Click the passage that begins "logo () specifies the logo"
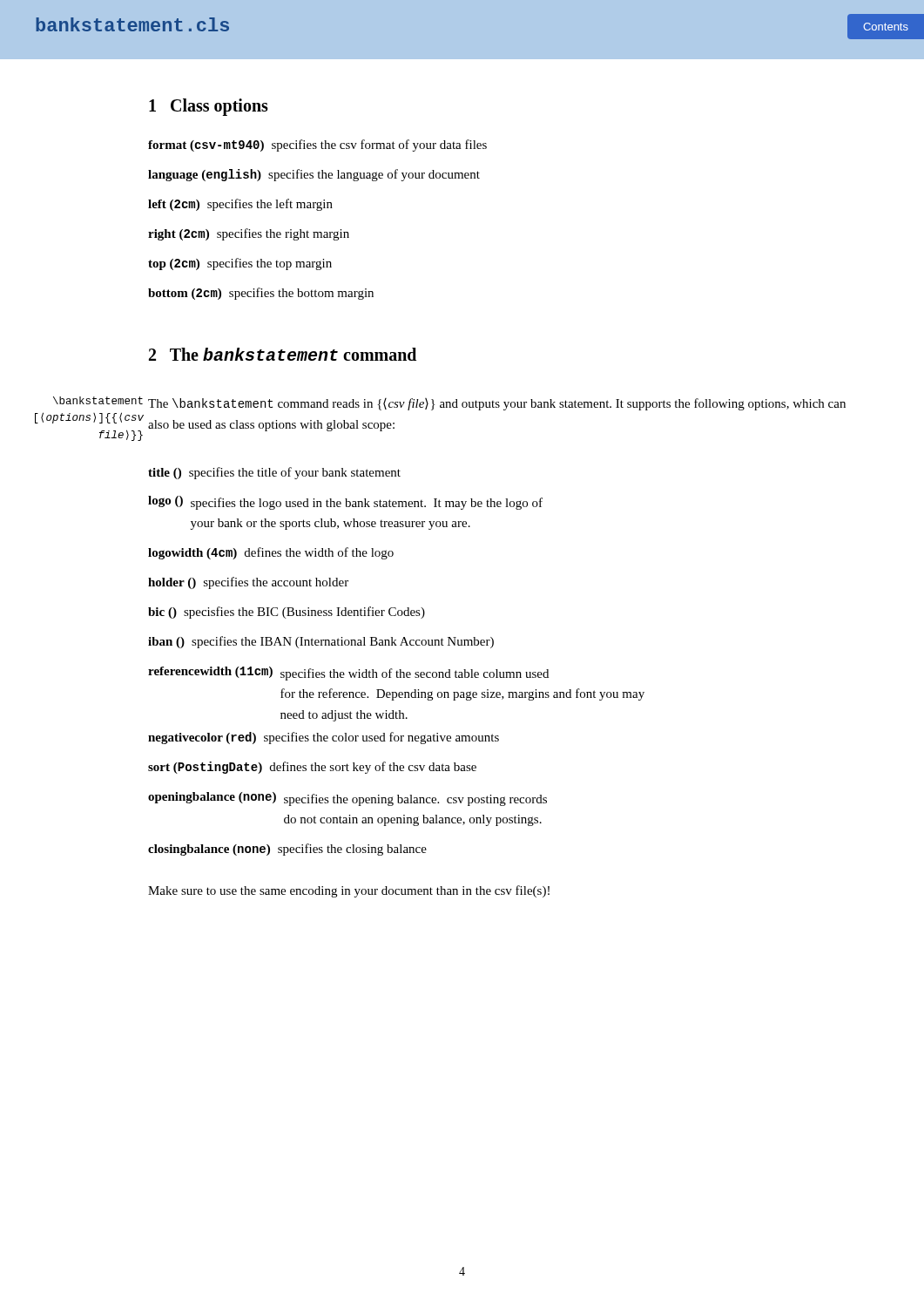Screen dimensions: 1307x924 click(505, 513)
